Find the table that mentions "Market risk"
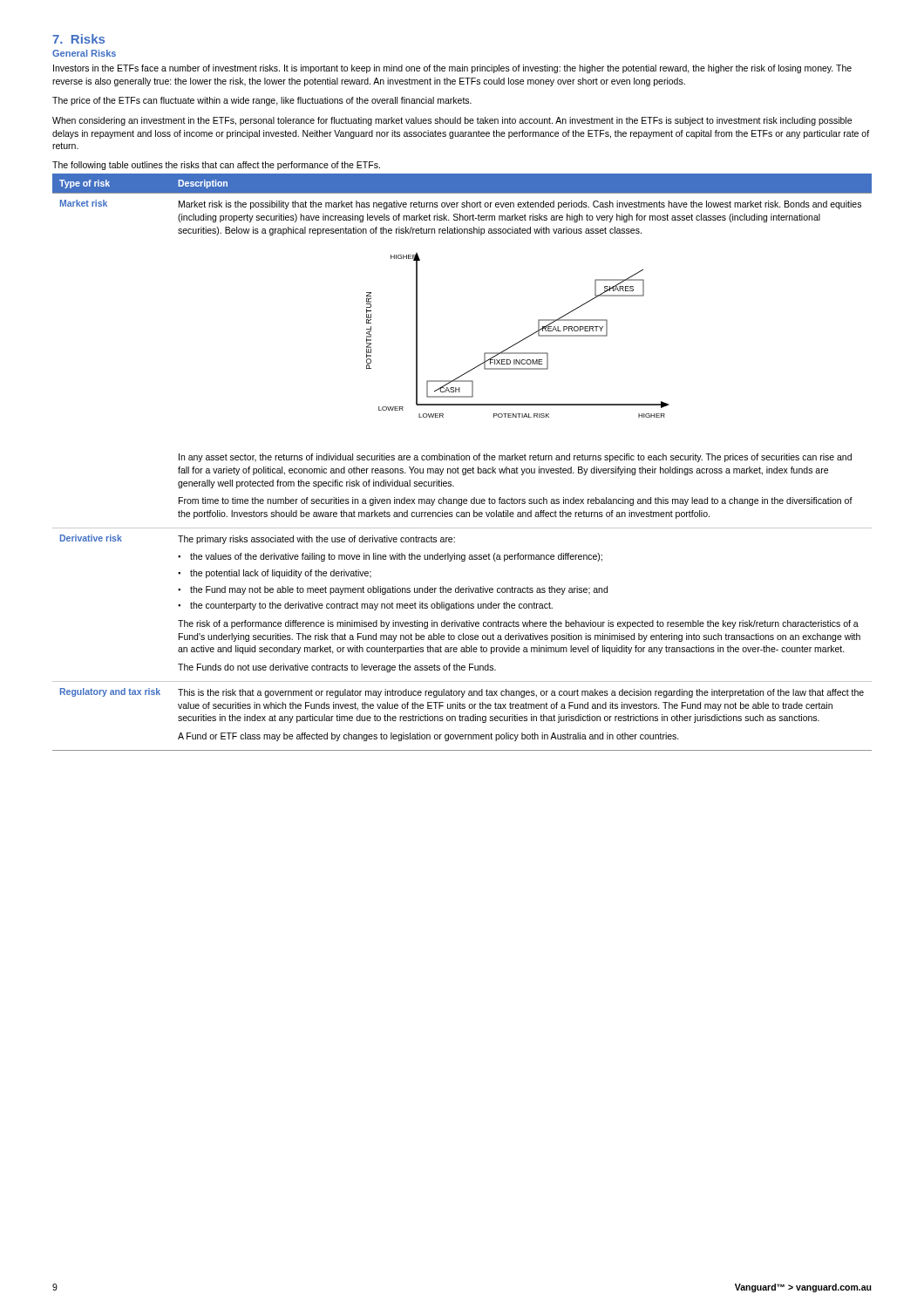 (462, 462)
